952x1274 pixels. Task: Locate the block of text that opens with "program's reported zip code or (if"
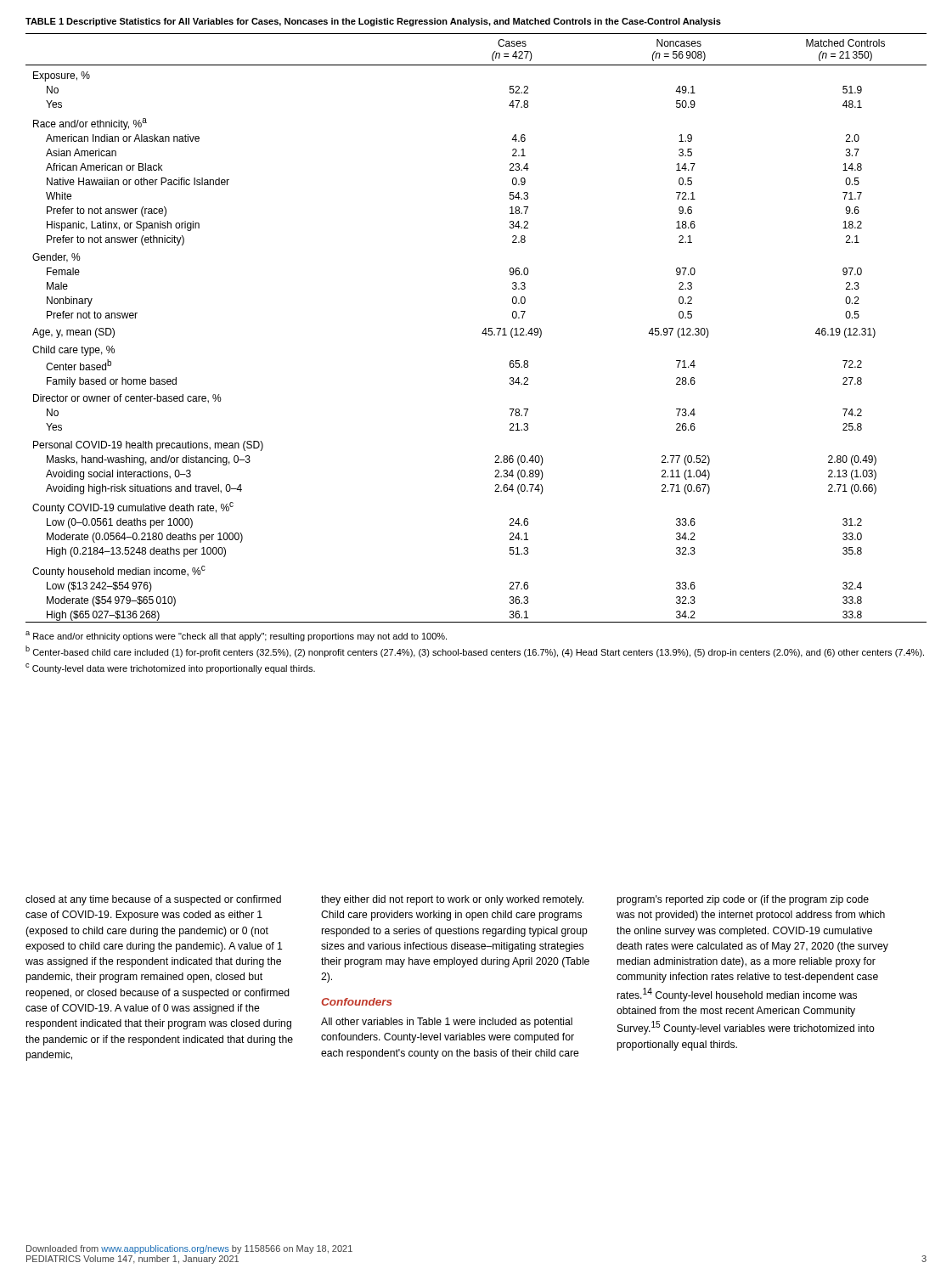pos(752,972)
